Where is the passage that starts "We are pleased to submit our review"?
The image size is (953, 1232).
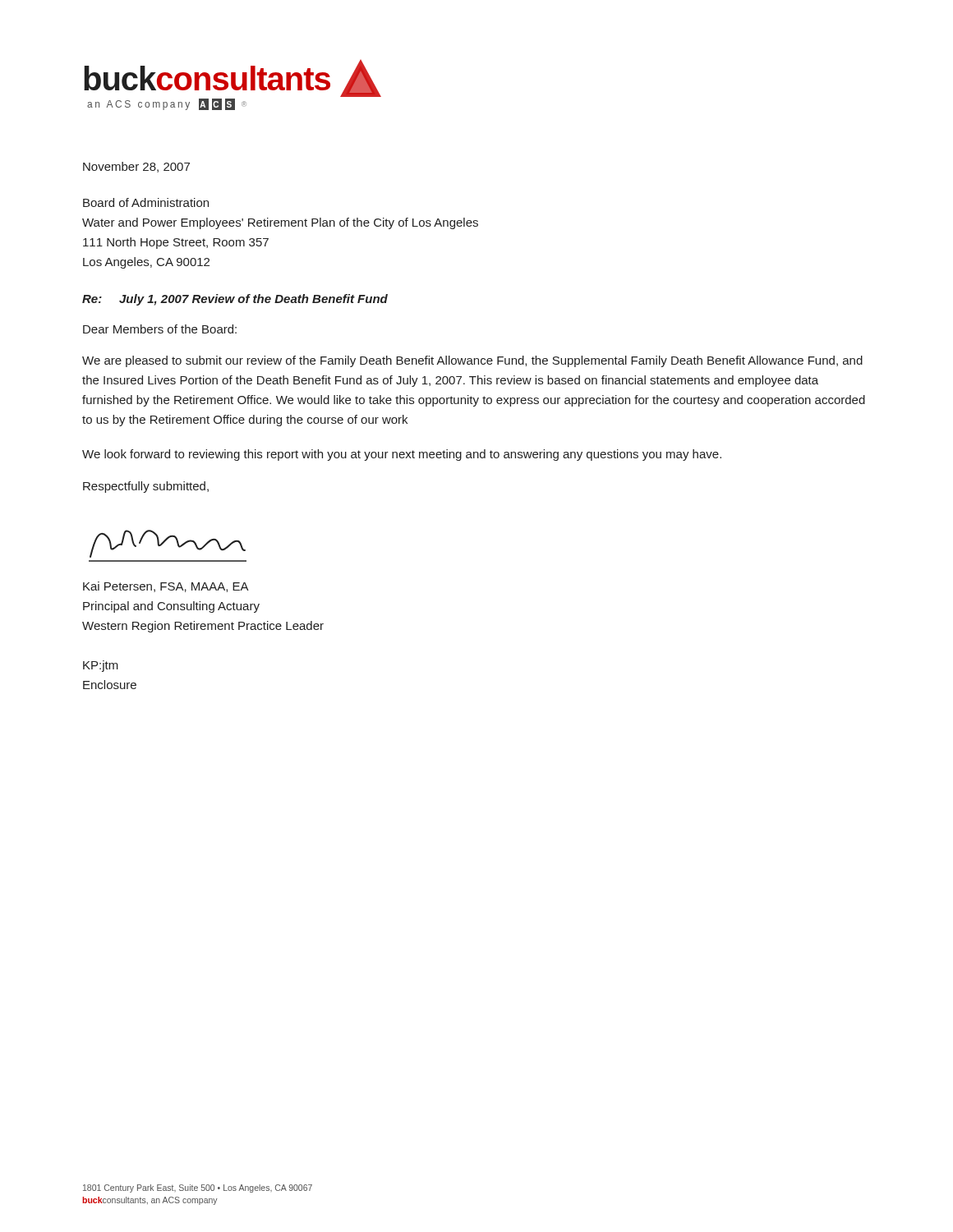(x=474, y=390)
